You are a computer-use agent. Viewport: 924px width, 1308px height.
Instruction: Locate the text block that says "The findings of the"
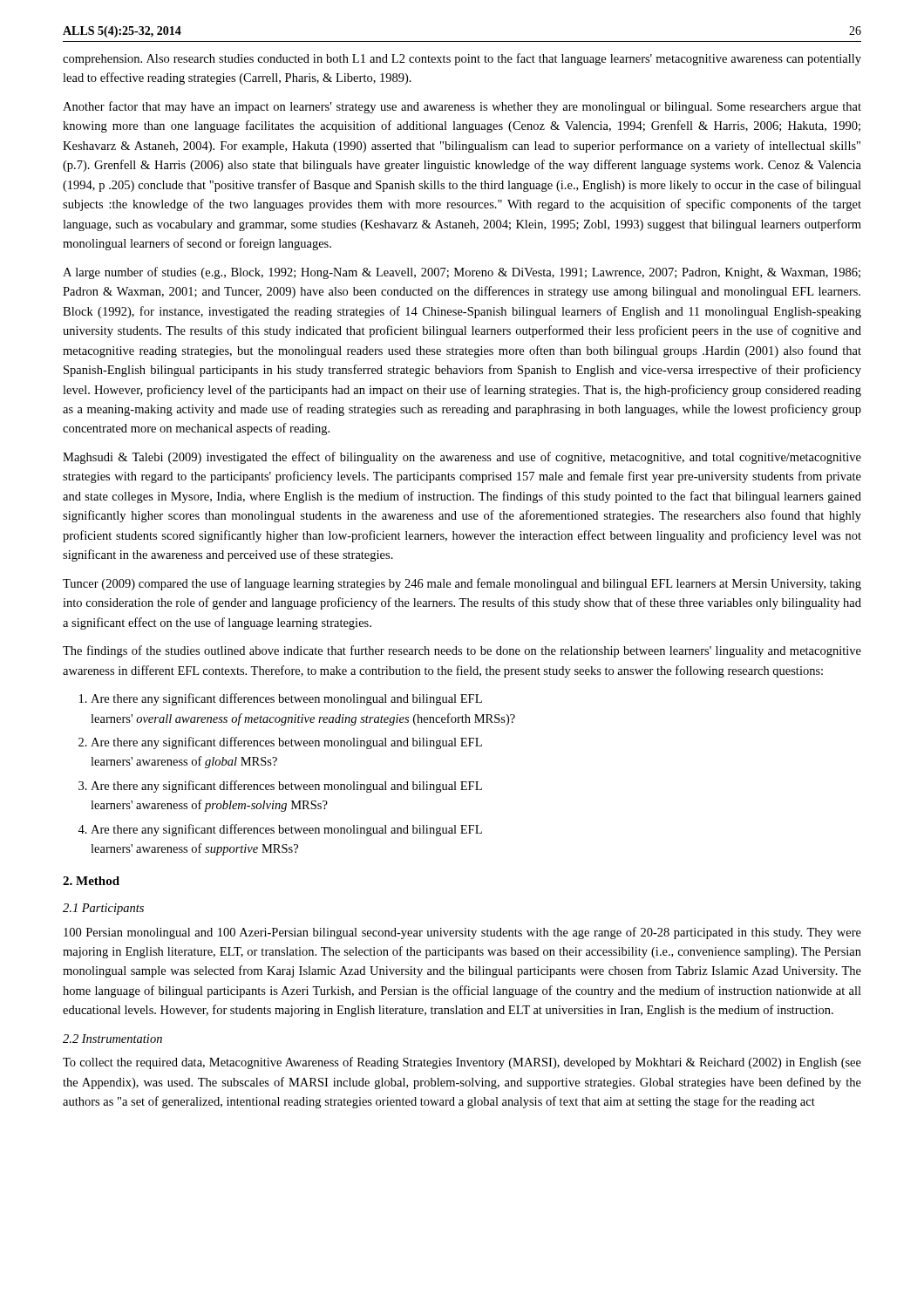pyautogui.click(x=462, y=661)
